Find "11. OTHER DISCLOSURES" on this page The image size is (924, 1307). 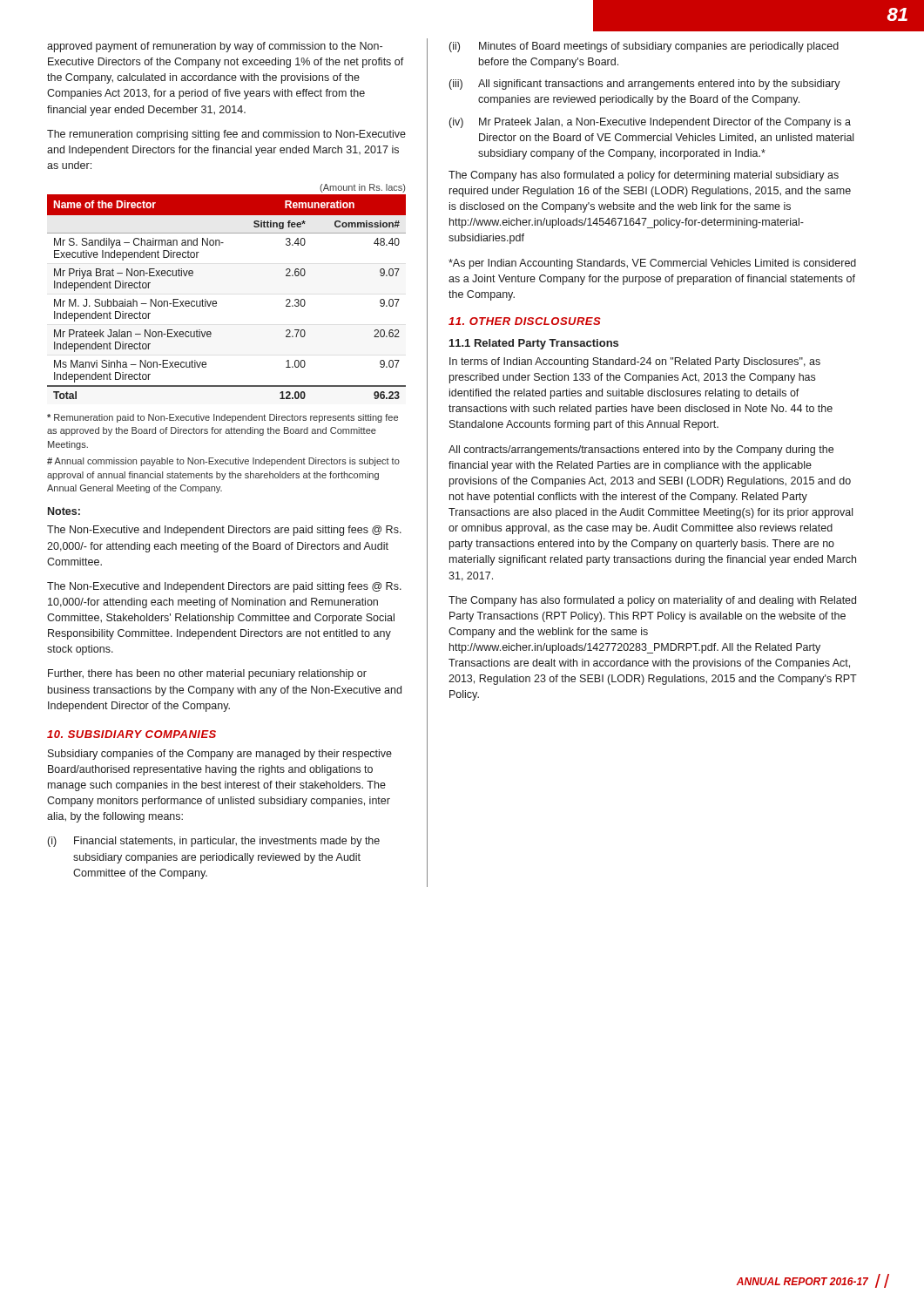(x=525, y=321)
